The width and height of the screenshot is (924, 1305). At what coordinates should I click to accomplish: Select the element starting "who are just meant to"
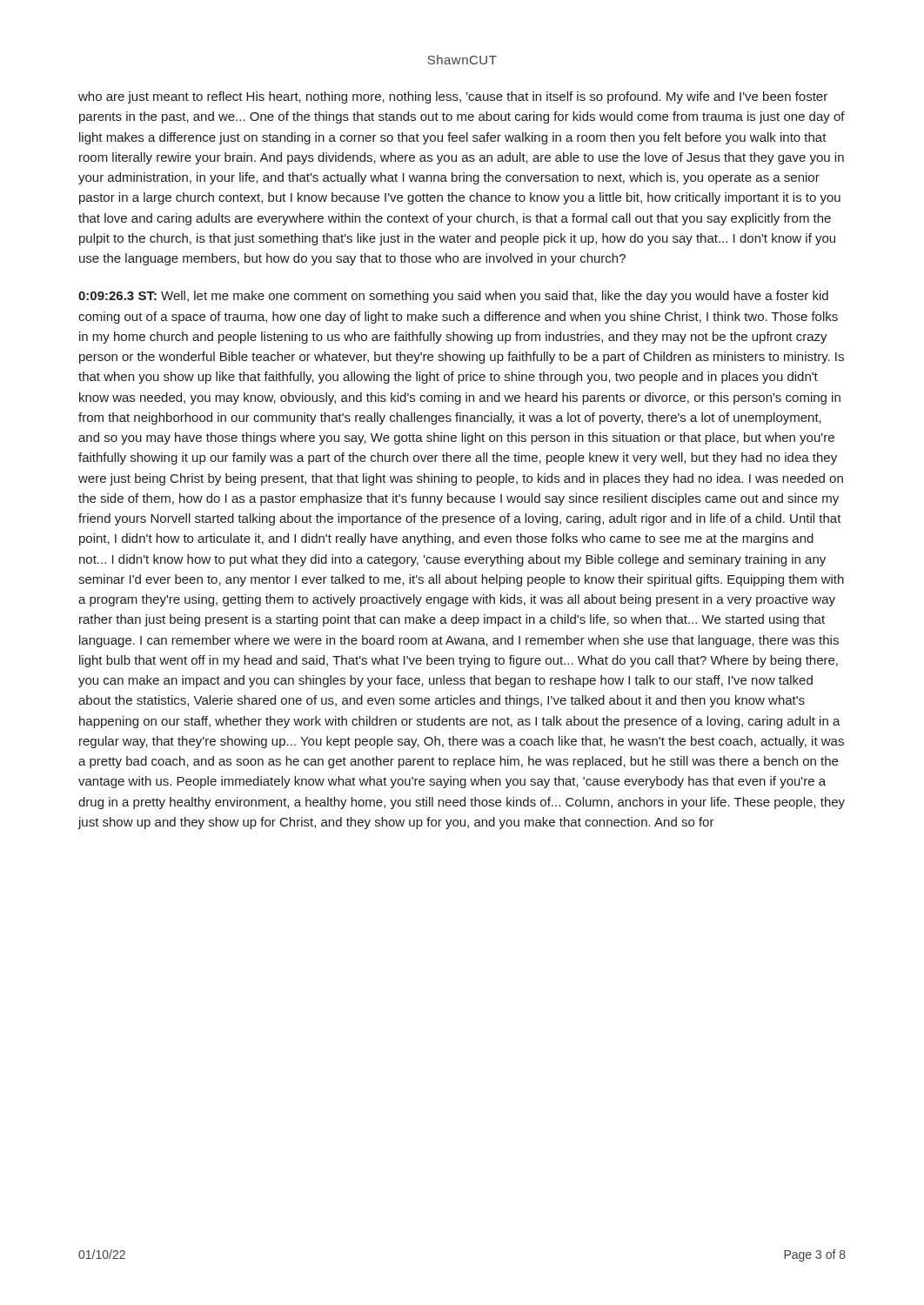coord(461,177)
